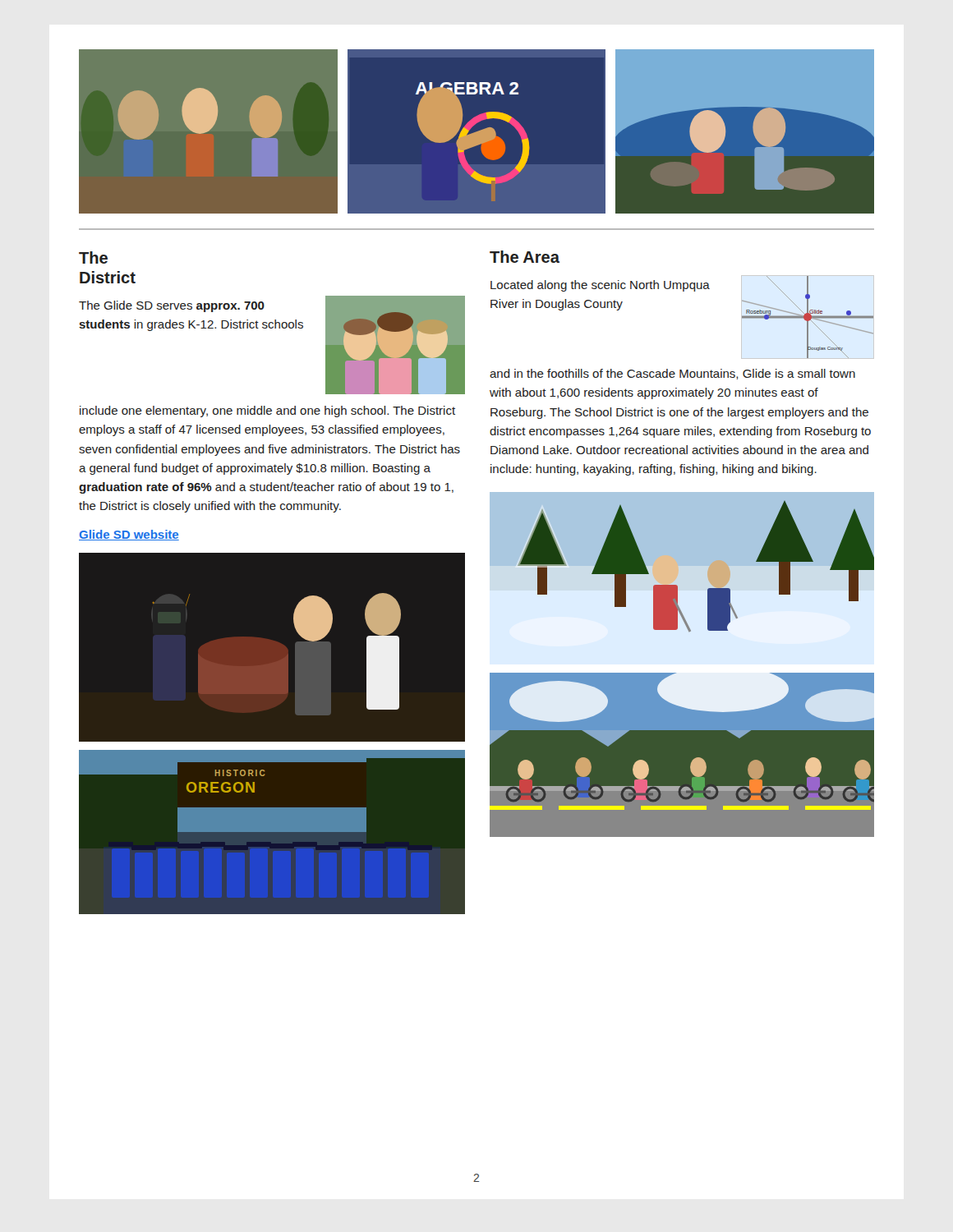
Task: Locate the text block that says "The Glide SD"
Action: click(191, 315)
